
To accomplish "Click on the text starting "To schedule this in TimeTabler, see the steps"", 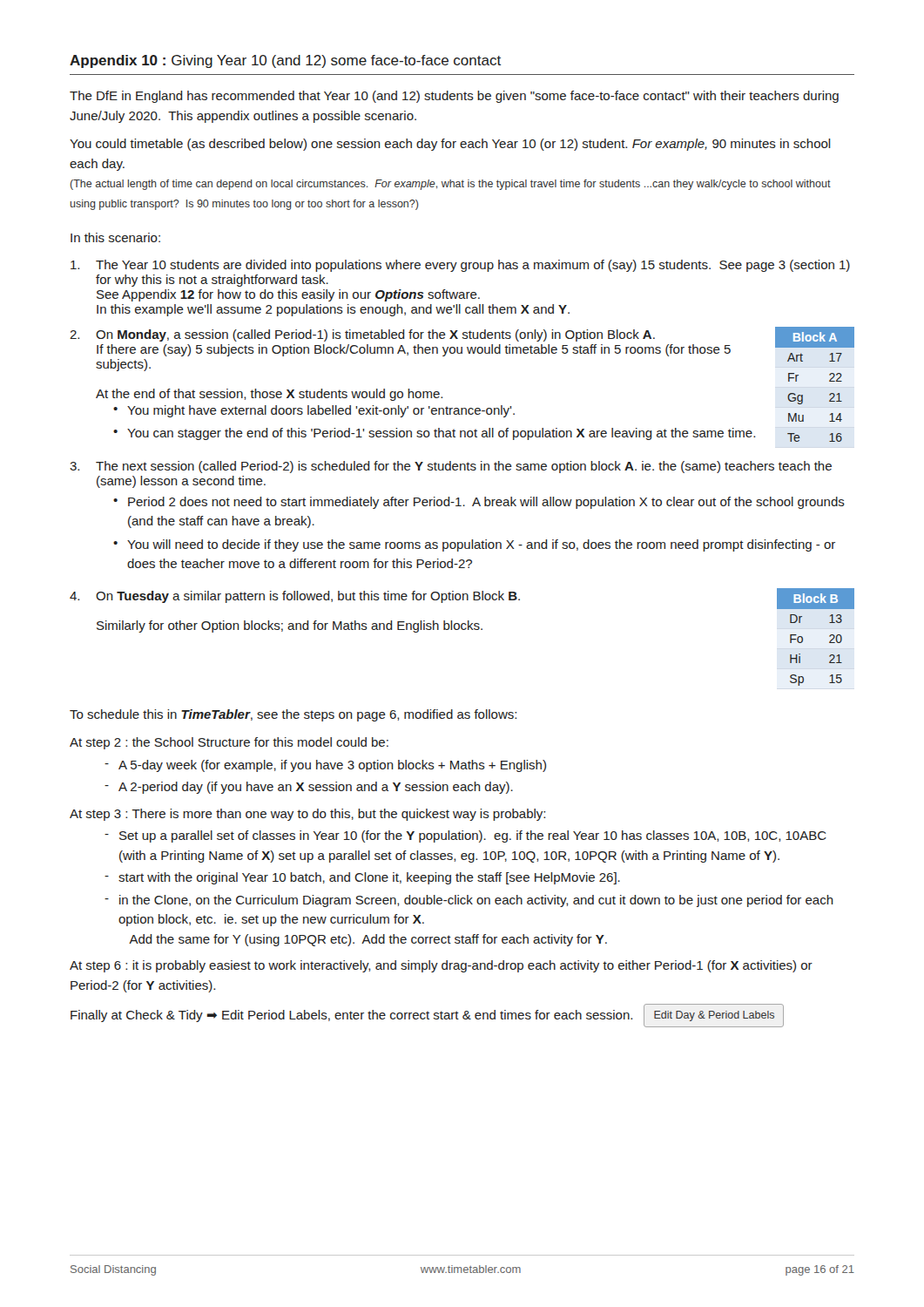I will click(x=294, y=714).
